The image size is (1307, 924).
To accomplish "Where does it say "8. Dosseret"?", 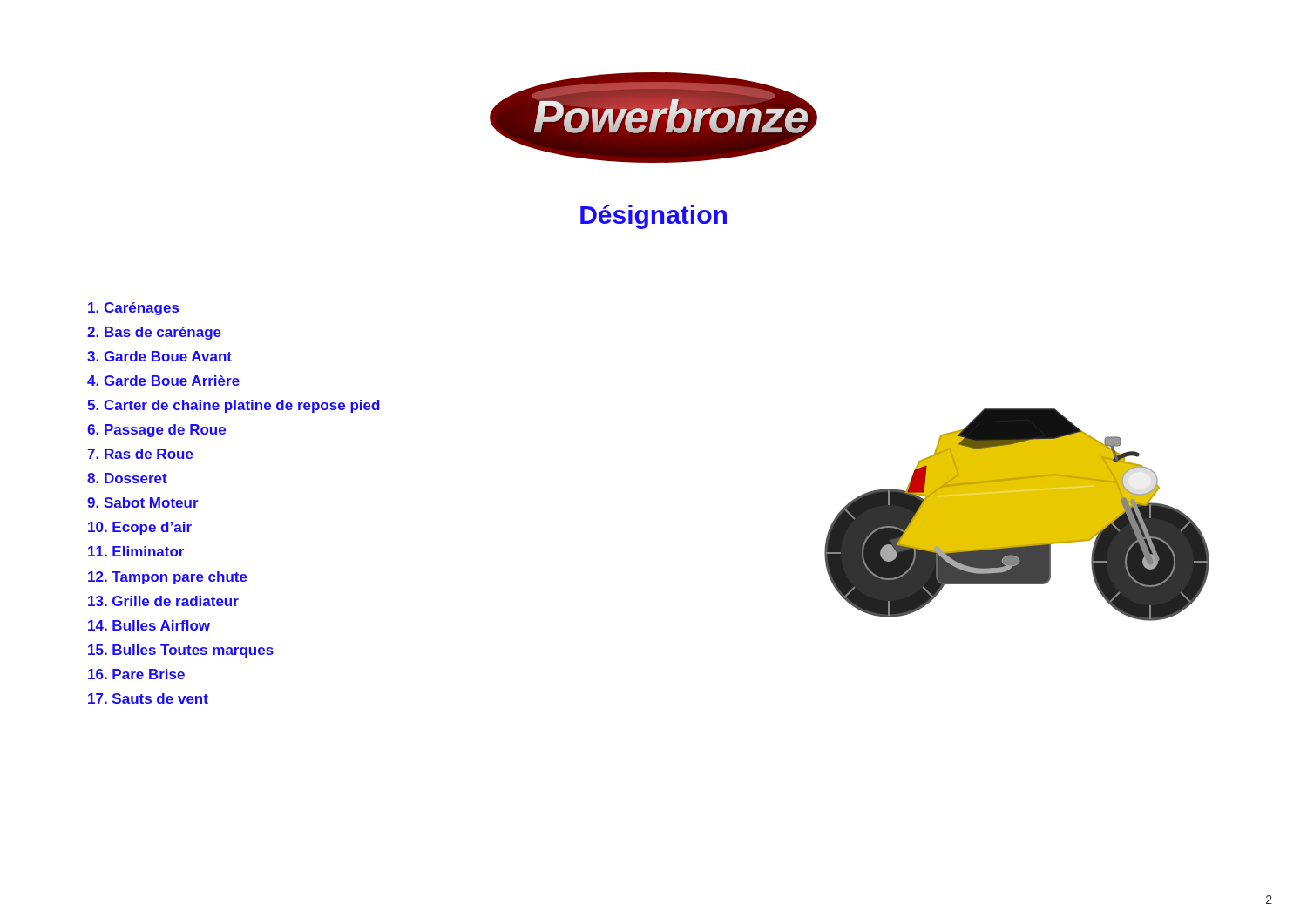I will (127, 479).
